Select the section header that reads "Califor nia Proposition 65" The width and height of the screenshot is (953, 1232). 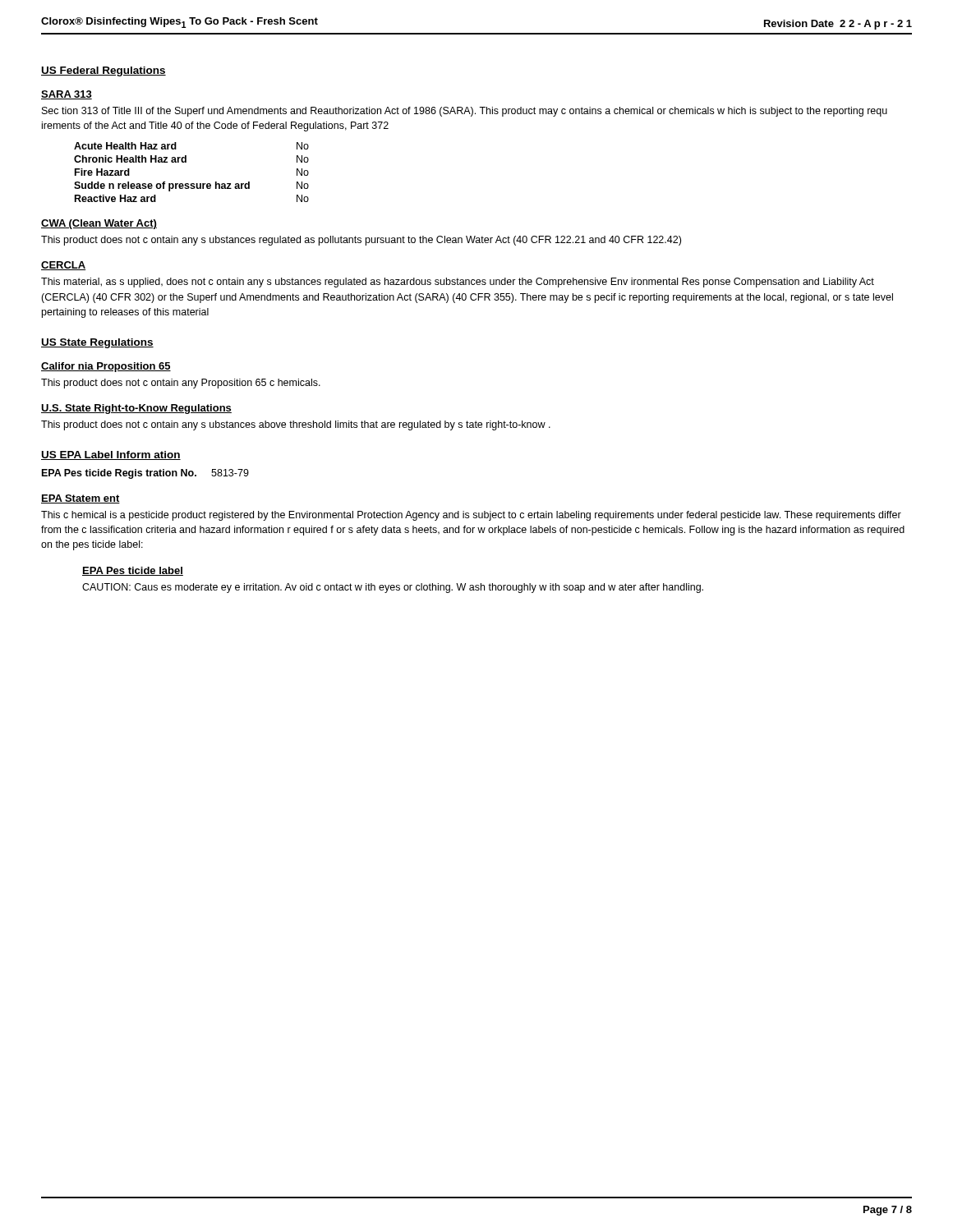tap(106, 366)
